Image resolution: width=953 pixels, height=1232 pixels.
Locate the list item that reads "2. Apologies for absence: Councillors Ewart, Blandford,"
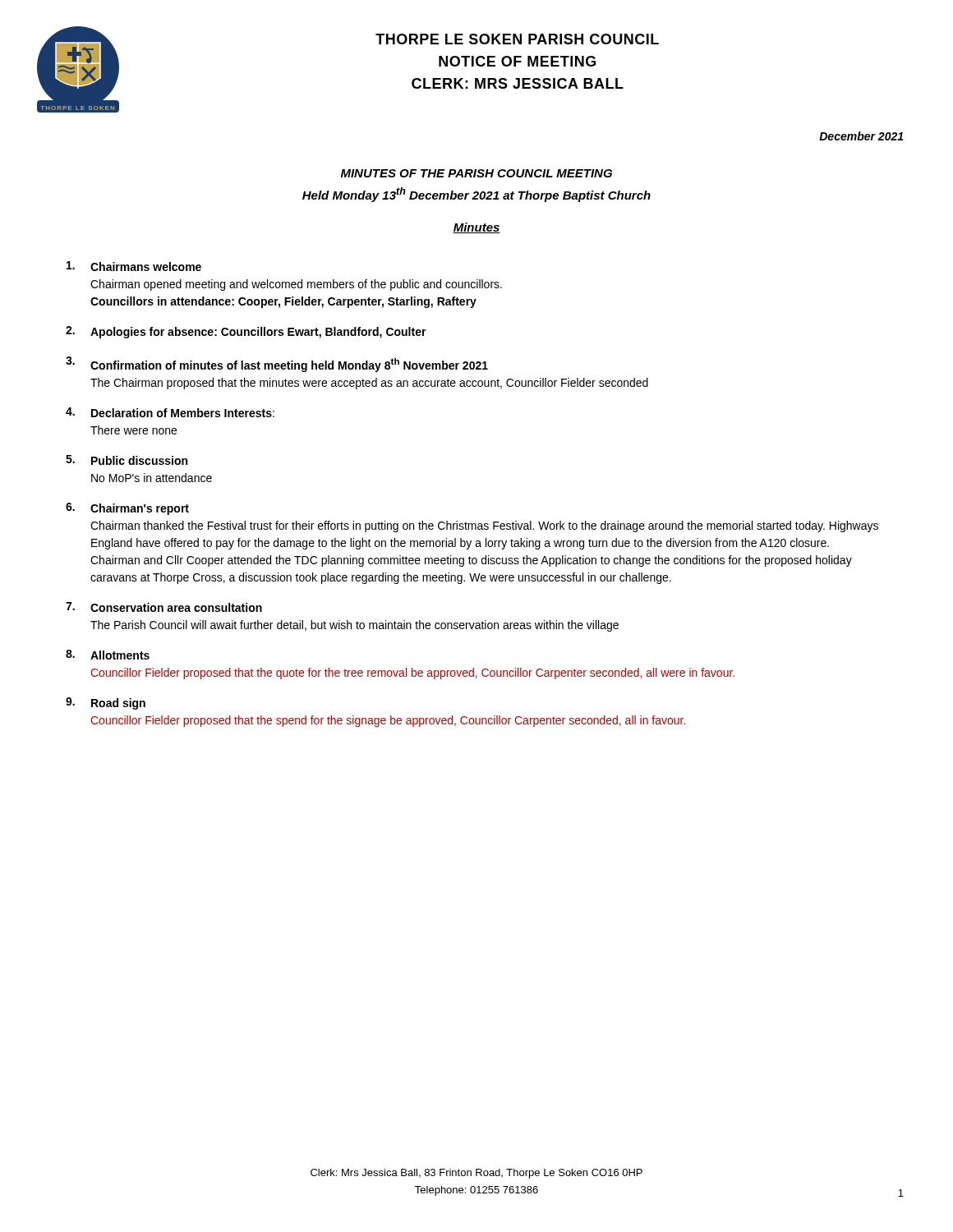tap(246, 332)
